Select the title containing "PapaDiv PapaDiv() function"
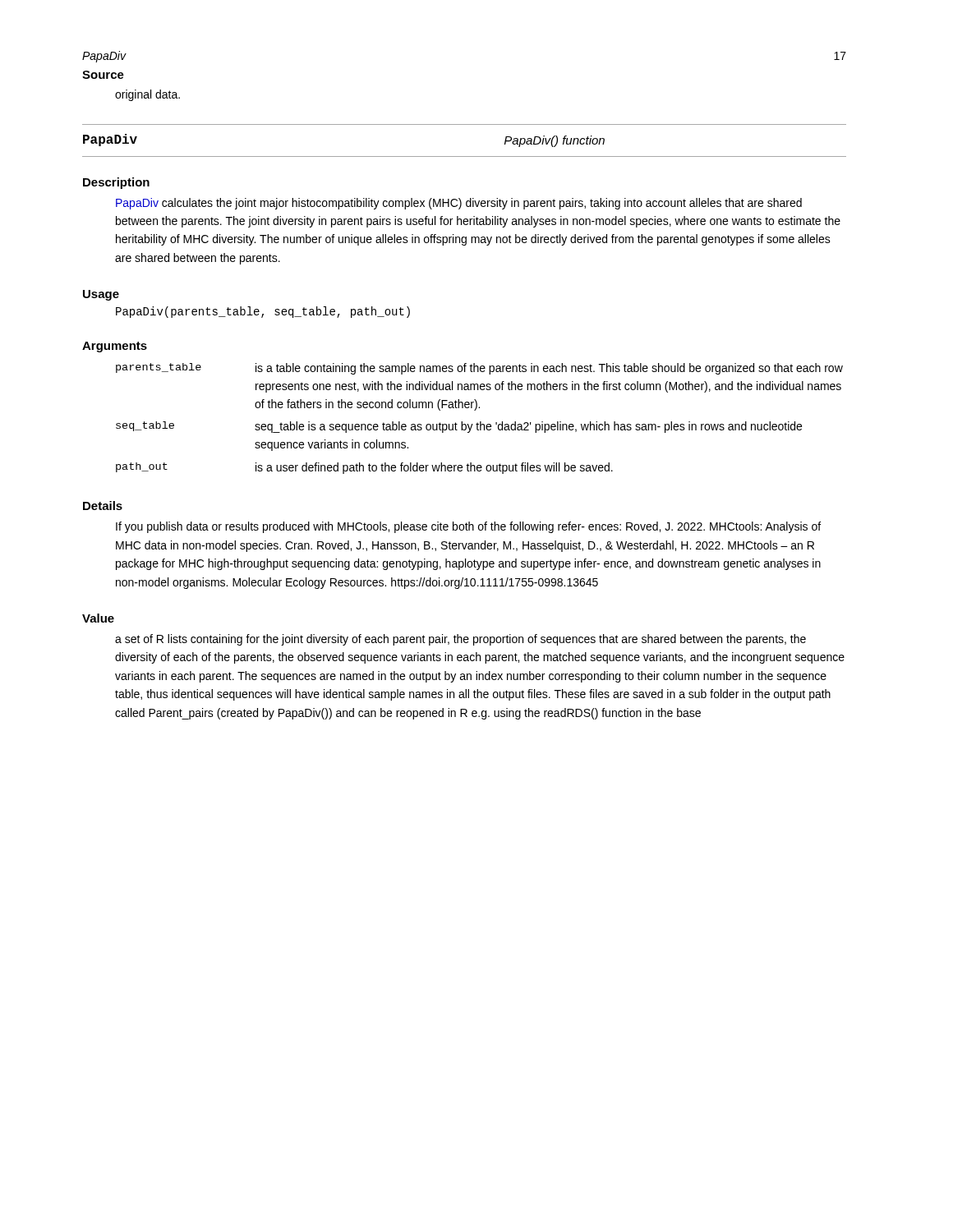Screen dimensions: 1232x953 point(110,140)
